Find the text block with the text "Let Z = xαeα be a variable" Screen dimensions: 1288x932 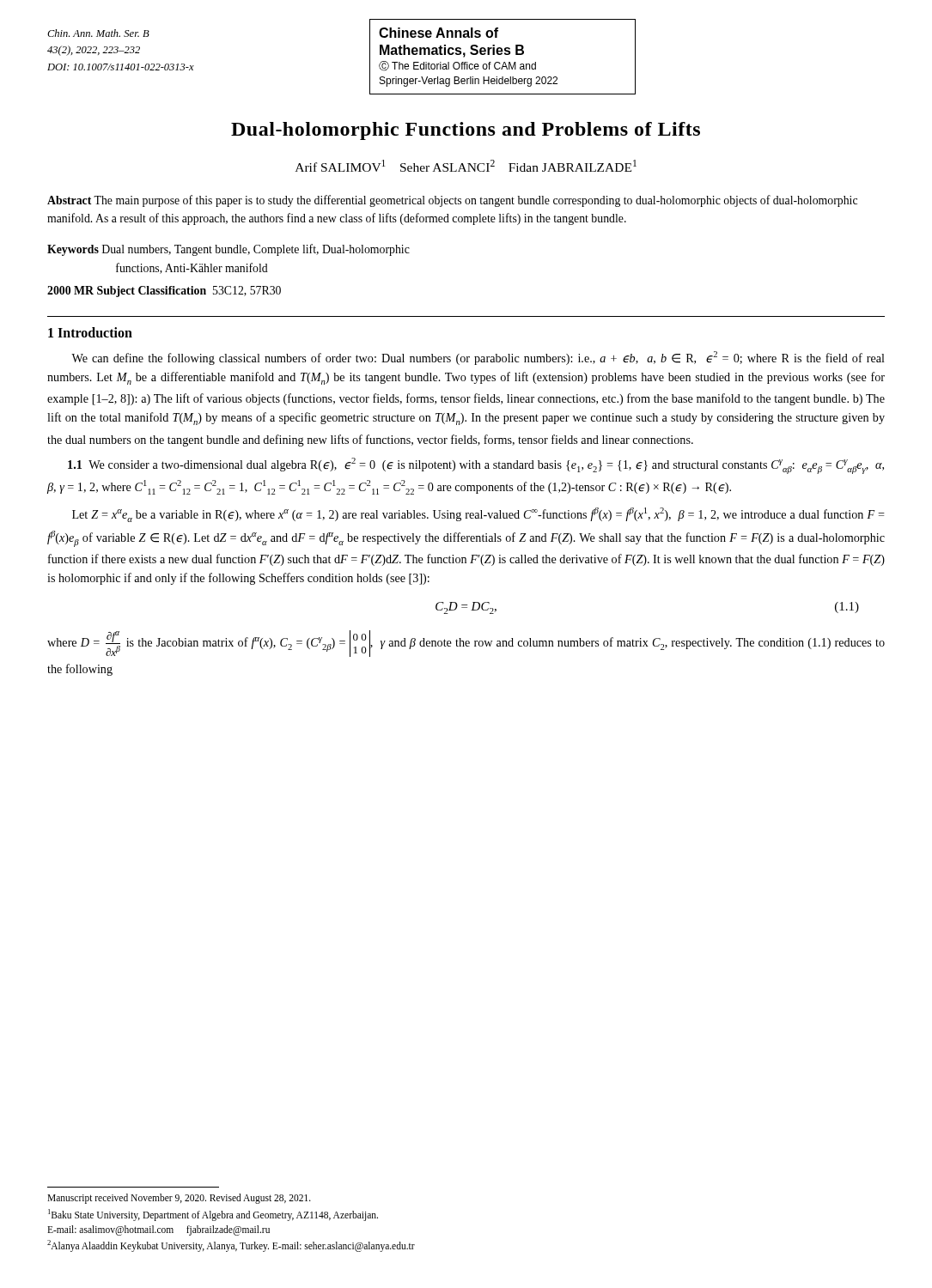466,545
